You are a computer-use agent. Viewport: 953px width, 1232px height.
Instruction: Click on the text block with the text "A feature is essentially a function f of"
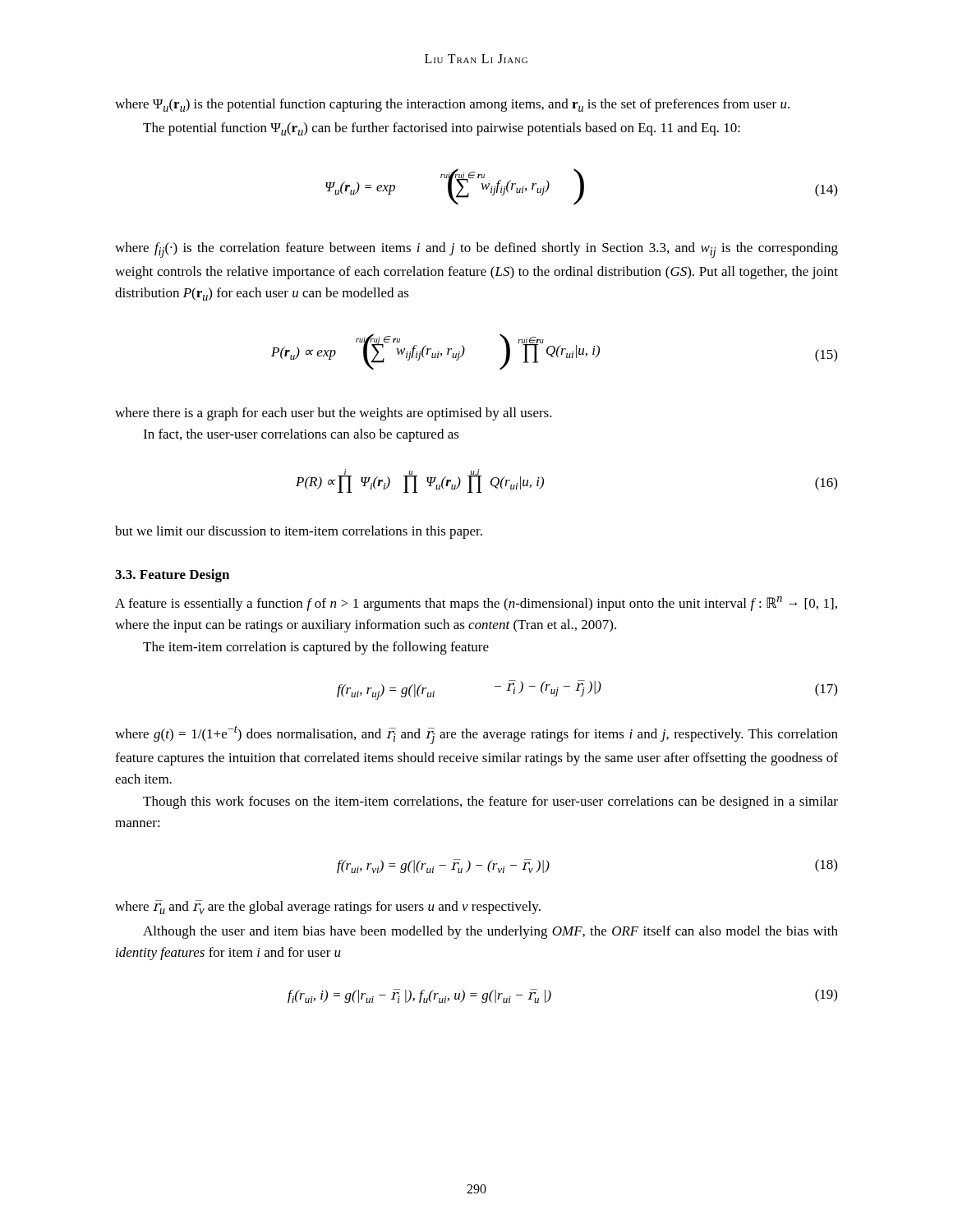pos(476,624)
